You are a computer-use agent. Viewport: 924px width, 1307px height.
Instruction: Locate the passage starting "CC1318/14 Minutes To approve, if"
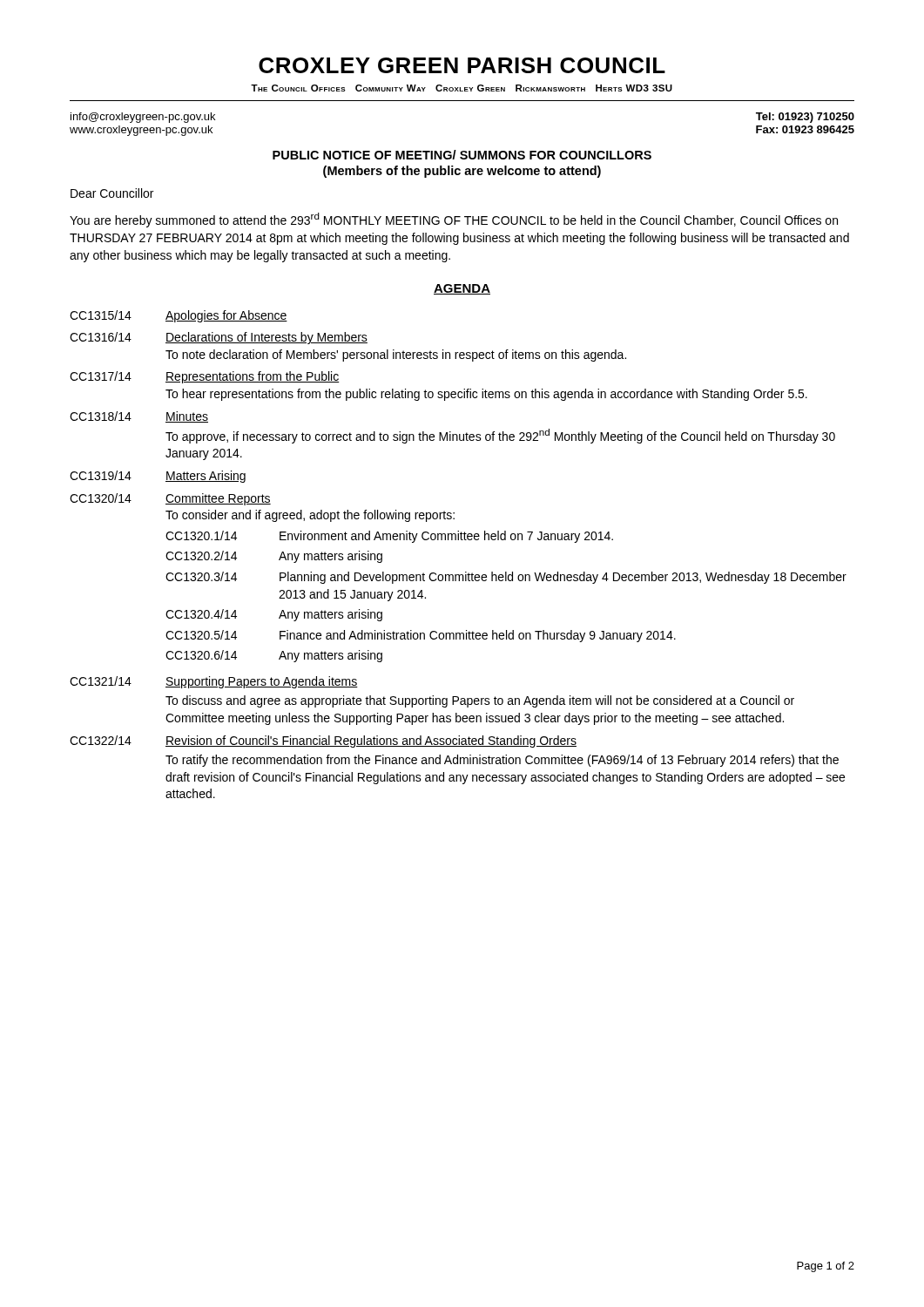[x=462, y=435]
